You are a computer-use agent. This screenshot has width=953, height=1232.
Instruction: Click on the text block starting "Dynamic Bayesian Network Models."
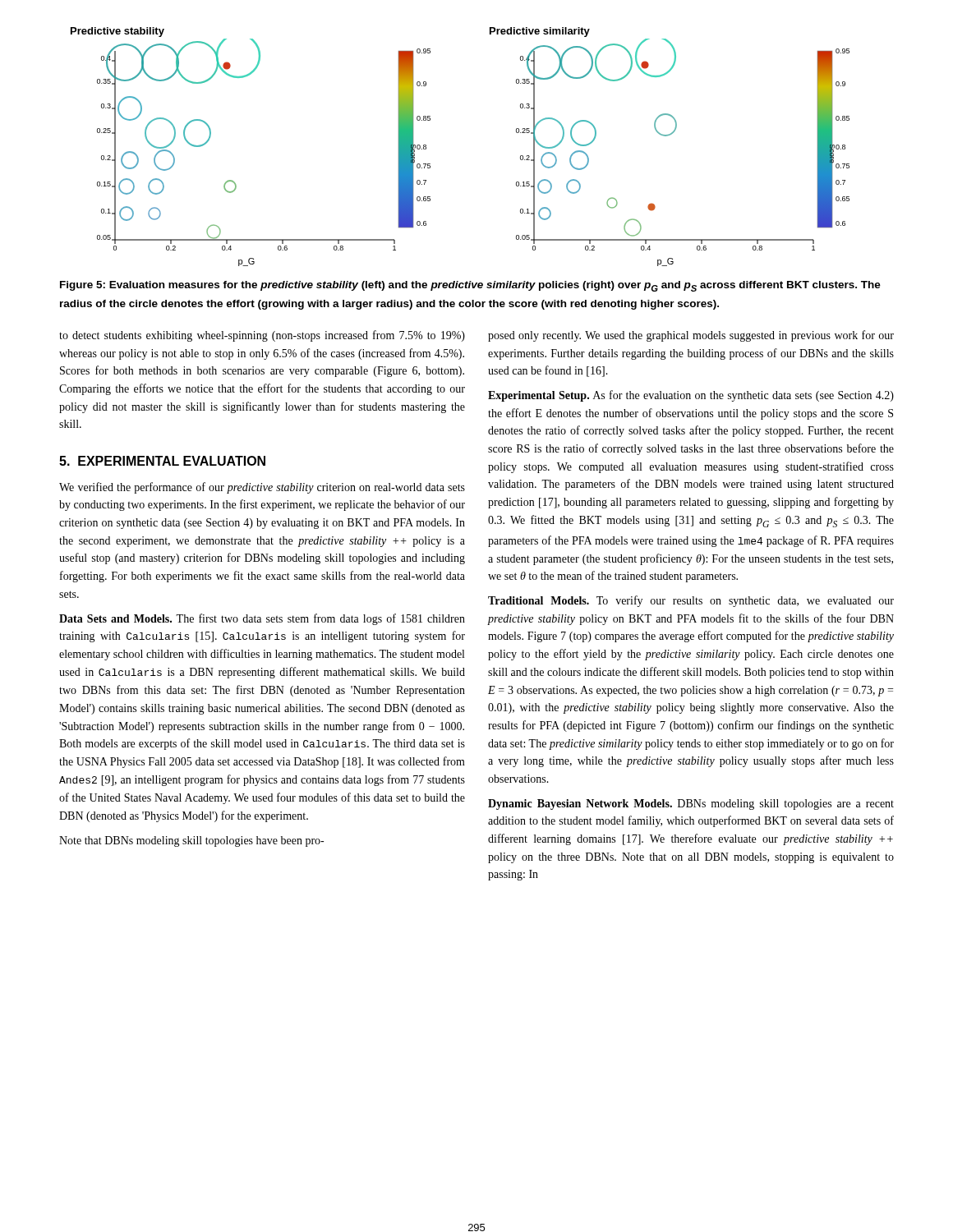691,839
